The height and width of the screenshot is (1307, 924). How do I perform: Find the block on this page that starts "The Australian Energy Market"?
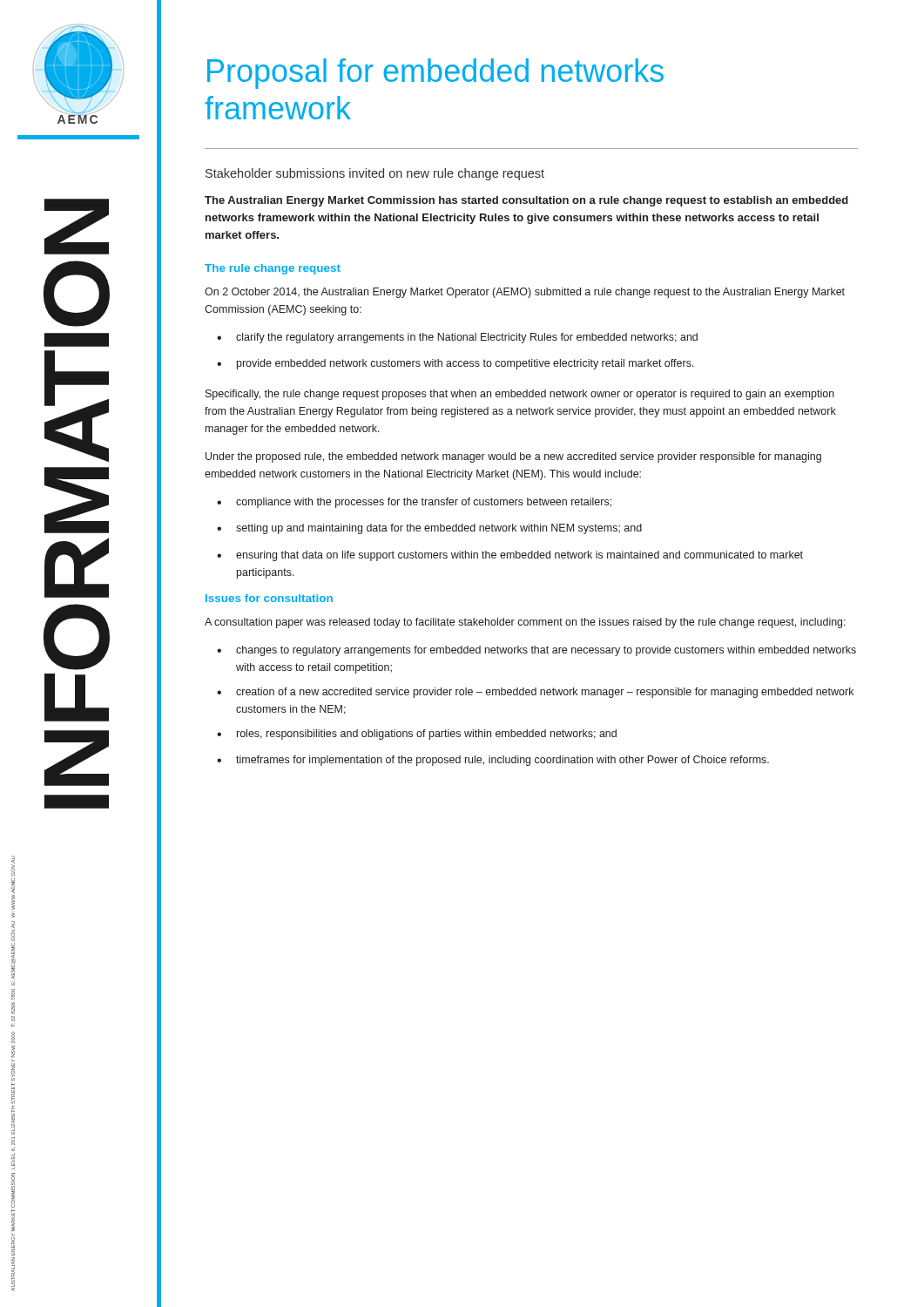(527, 217)
